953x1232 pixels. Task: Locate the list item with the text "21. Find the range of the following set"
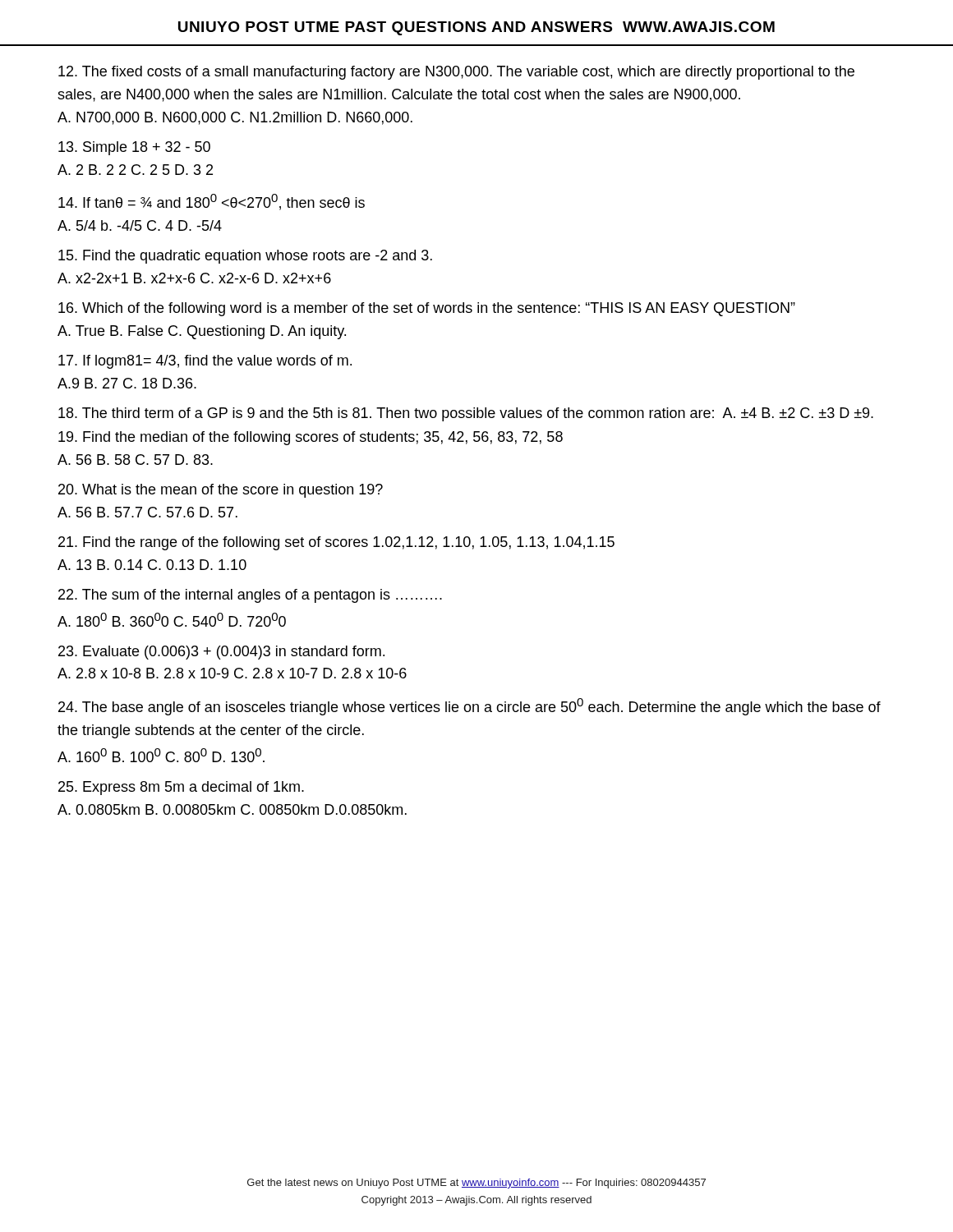476,554
